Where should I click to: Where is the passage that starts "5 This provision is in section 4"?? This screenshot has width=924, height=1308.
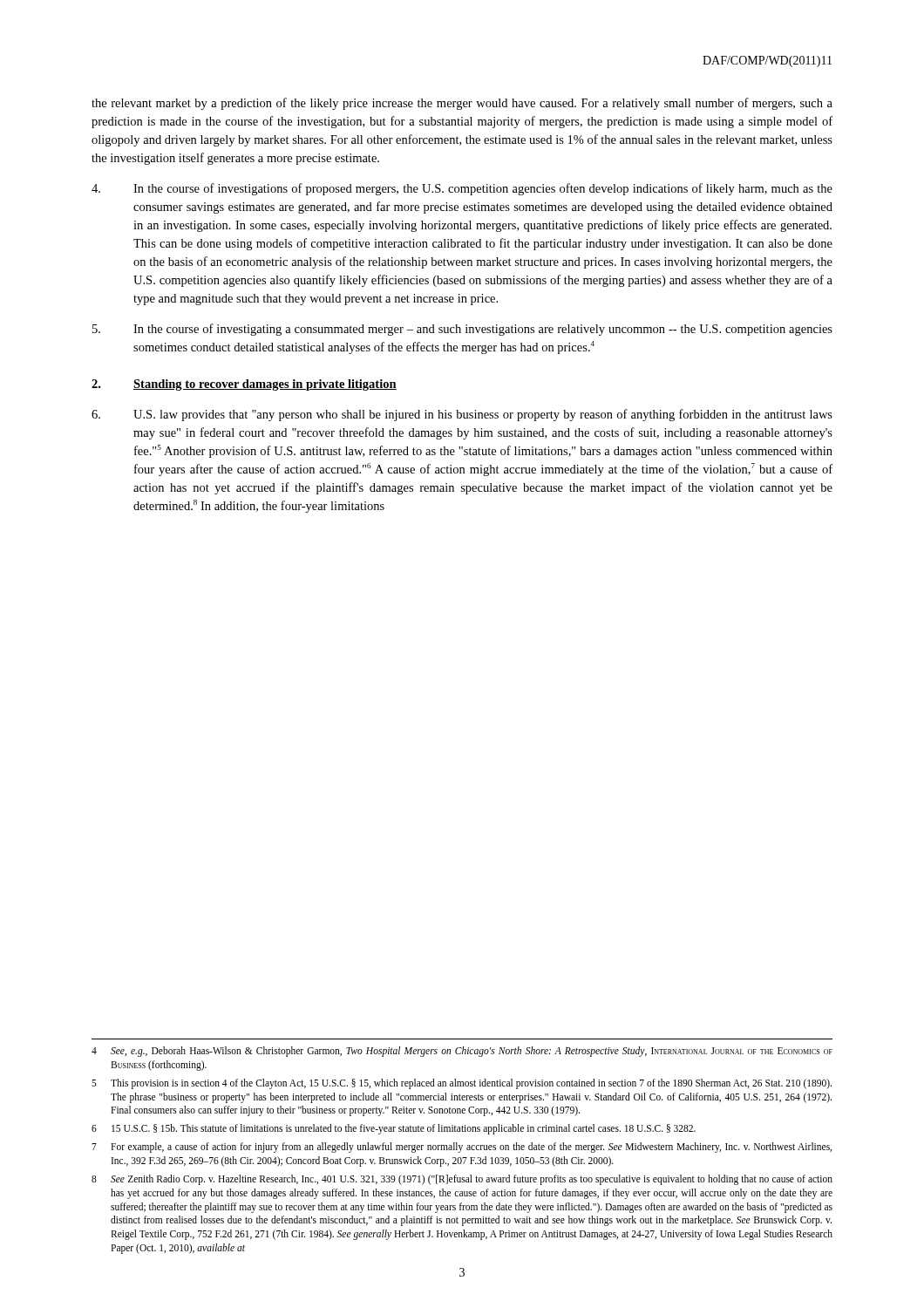pos(462,1097)
